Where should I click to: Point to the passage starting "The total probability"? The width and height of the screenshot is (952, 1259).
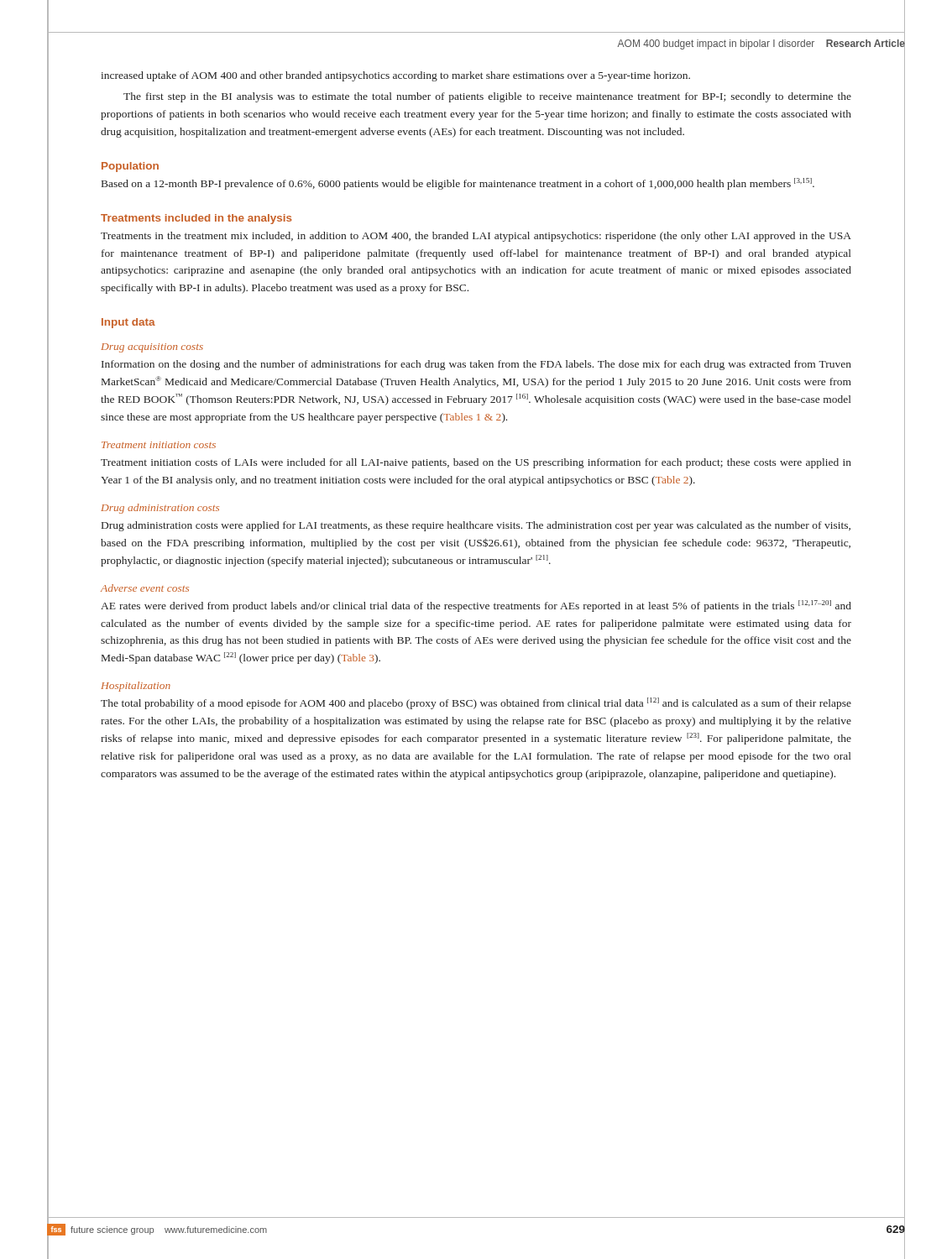476,738
